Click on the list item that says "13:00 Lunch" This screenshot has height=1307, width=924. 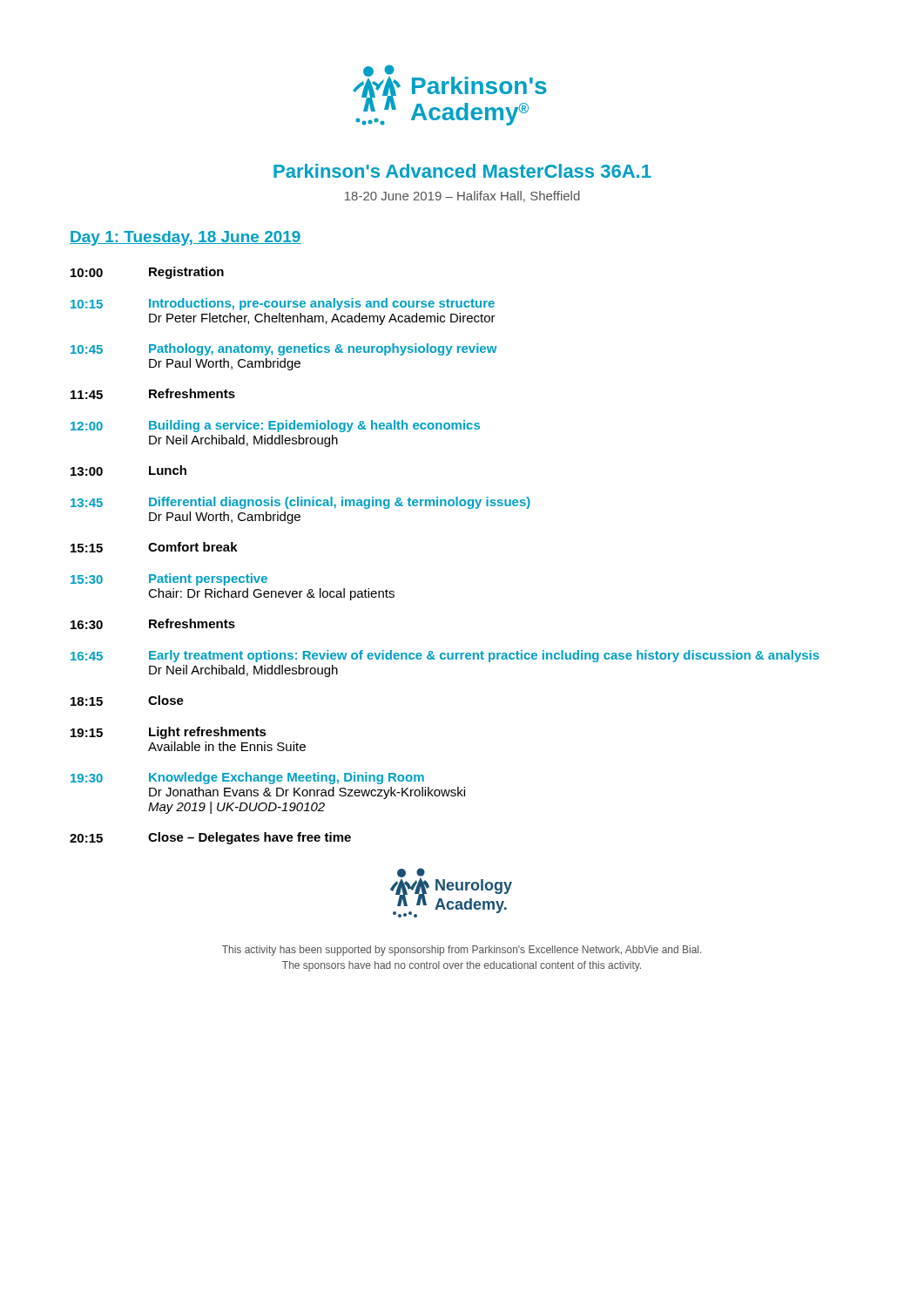coord(87,470)
